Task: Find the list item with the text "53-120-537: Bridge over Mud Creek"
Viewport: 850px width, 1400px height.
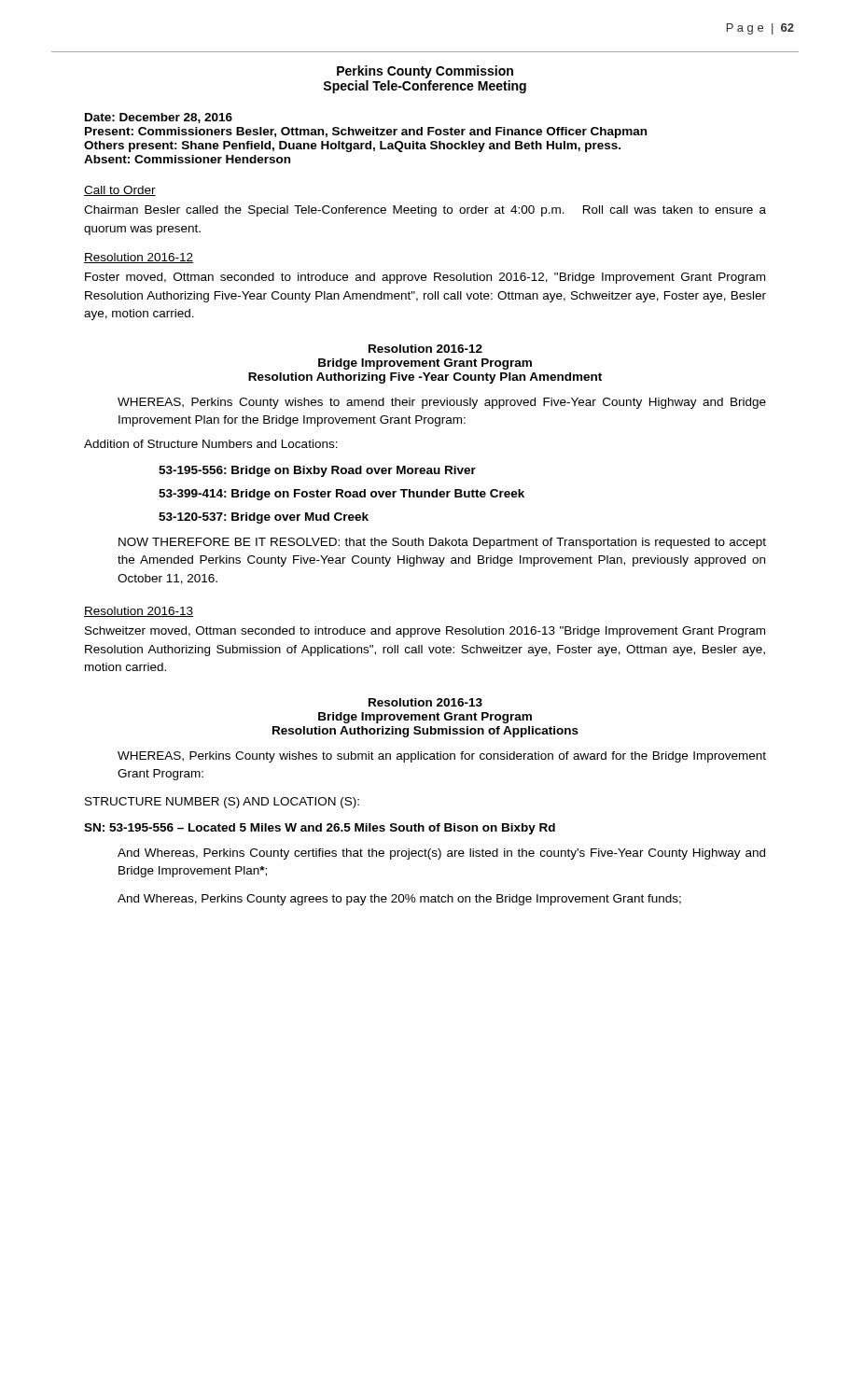Action: pyautogui.click(x=264, y=516)
